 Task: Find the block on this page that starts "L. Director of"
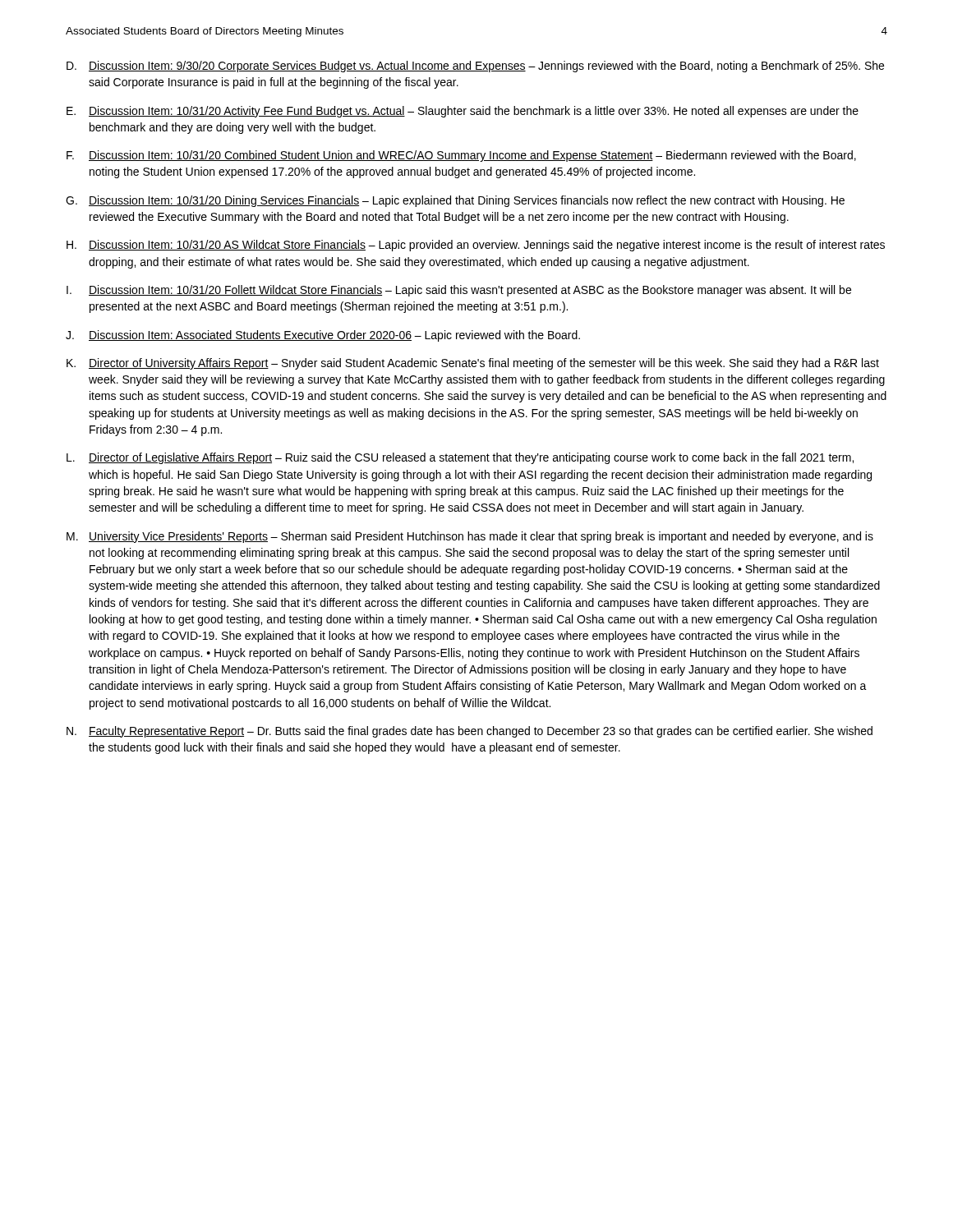tap(476, 483)
